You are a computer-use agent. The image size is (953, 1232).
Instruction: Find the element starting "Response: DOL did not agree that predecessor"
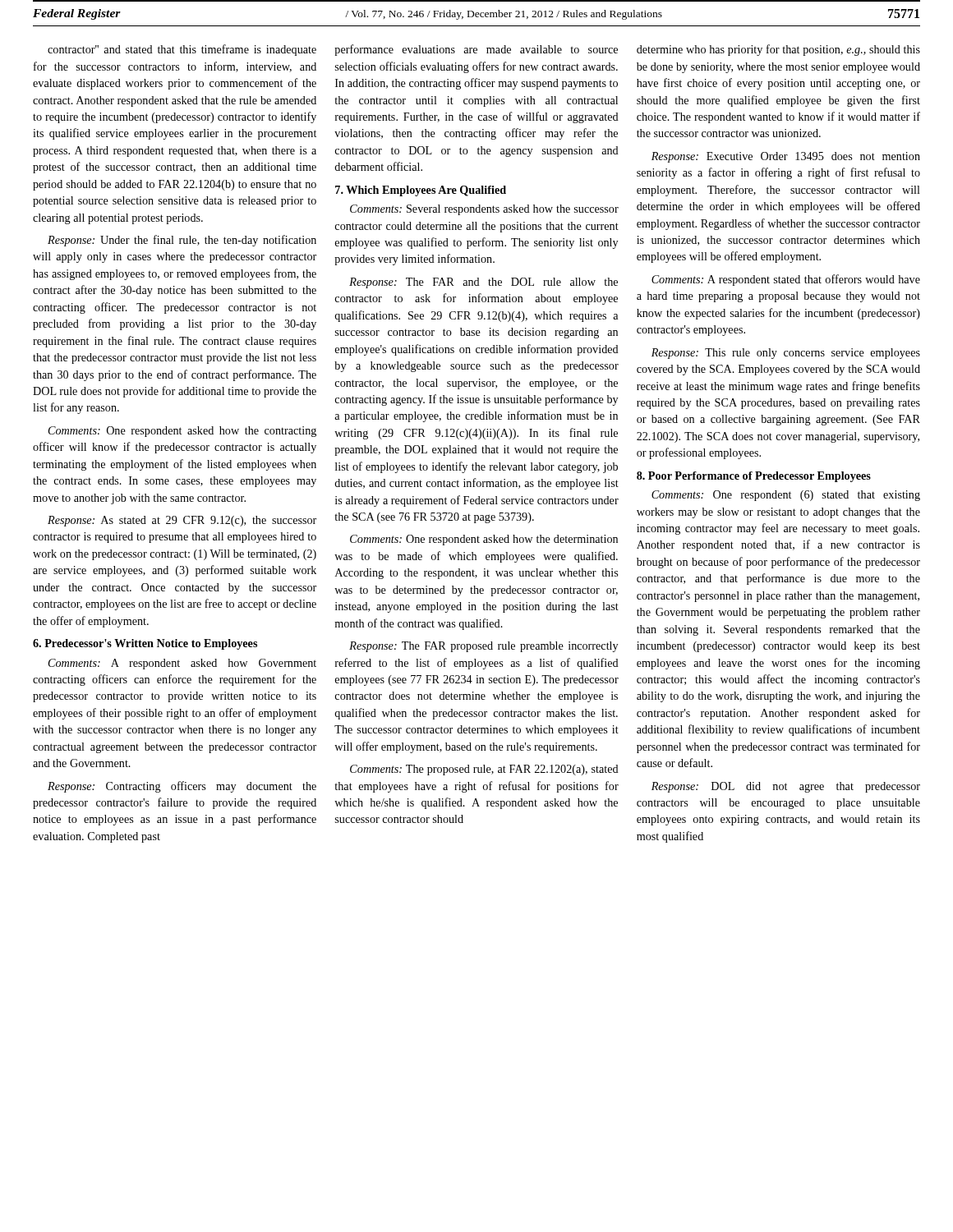(778, 811)
